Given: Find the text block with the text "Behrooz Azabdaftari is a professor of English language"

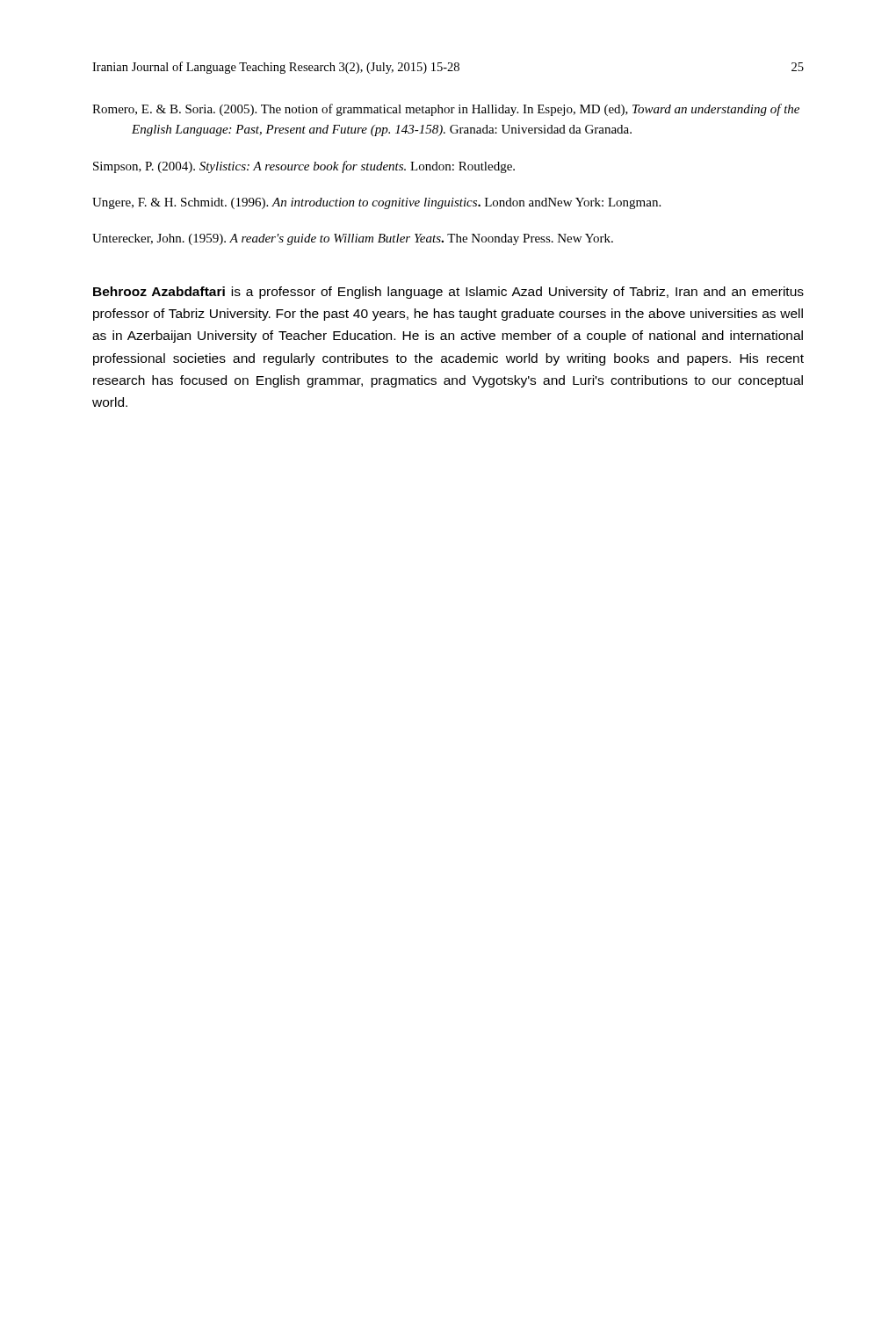Looking at the screenshot, I should point(448,347).
